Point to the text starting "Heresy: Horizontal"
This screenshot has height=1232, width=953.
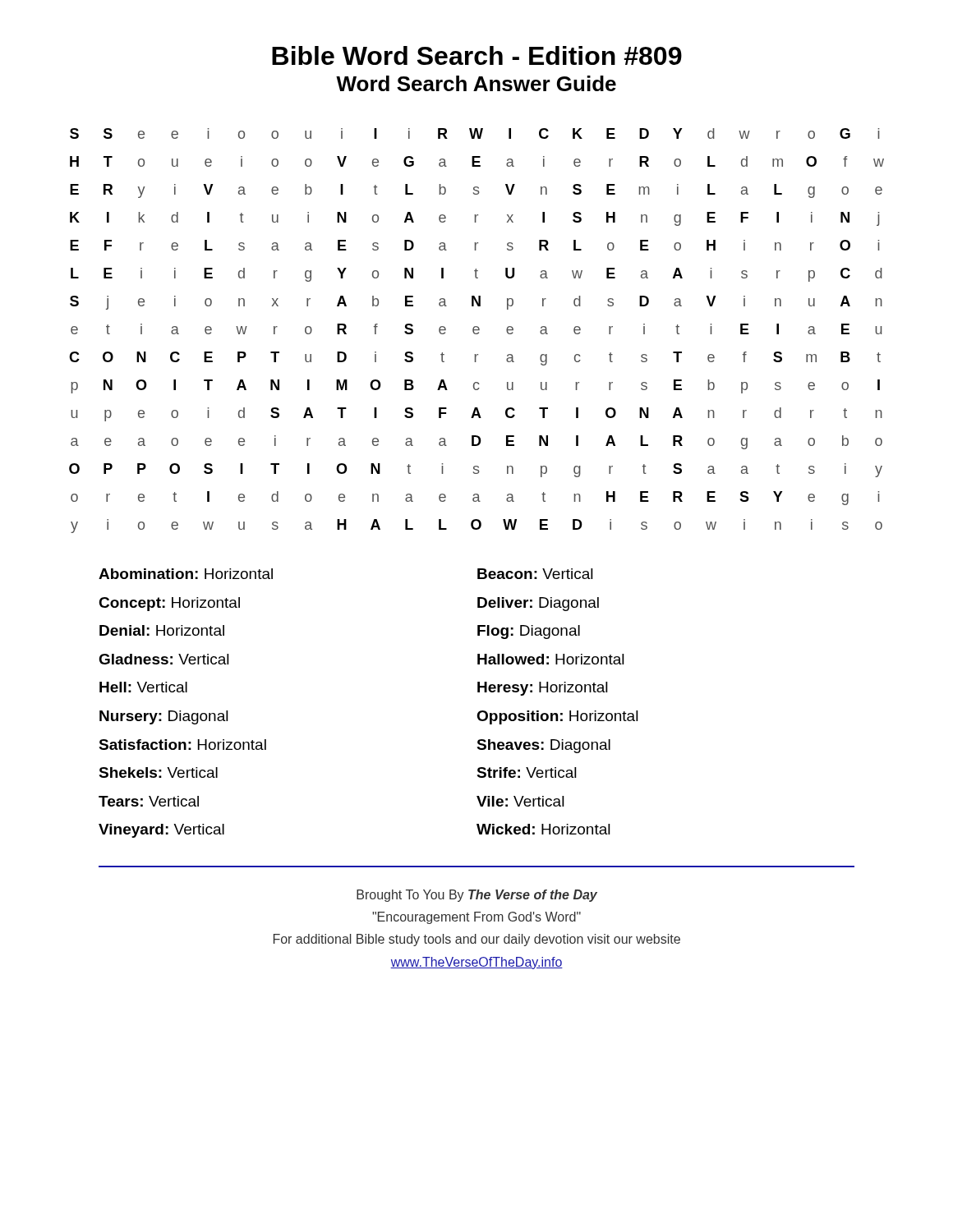click(x=542, y=687)
